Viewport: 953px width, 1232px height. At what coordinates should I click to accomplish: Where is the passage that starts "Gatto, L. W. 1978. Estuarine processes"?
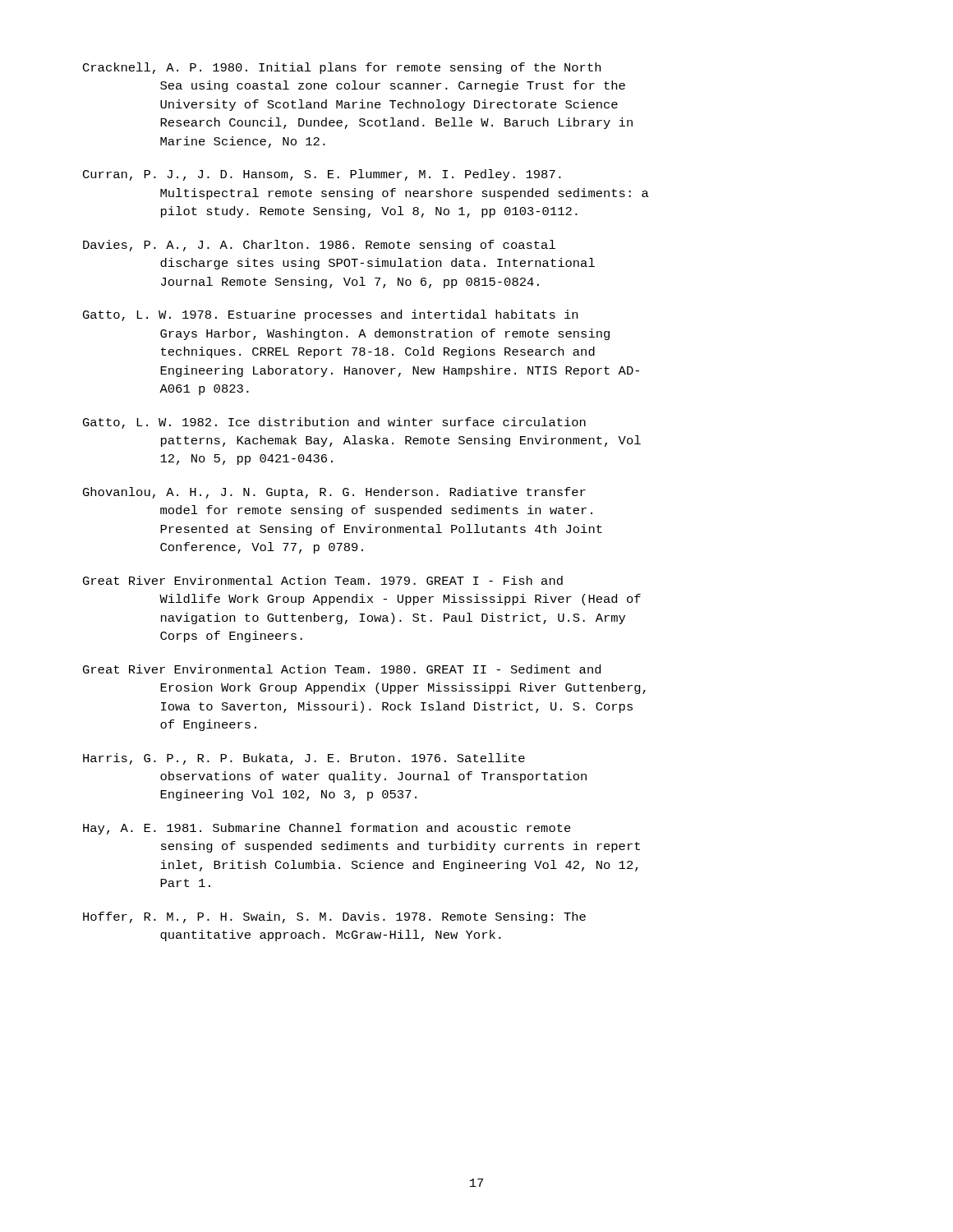point(485,353)
